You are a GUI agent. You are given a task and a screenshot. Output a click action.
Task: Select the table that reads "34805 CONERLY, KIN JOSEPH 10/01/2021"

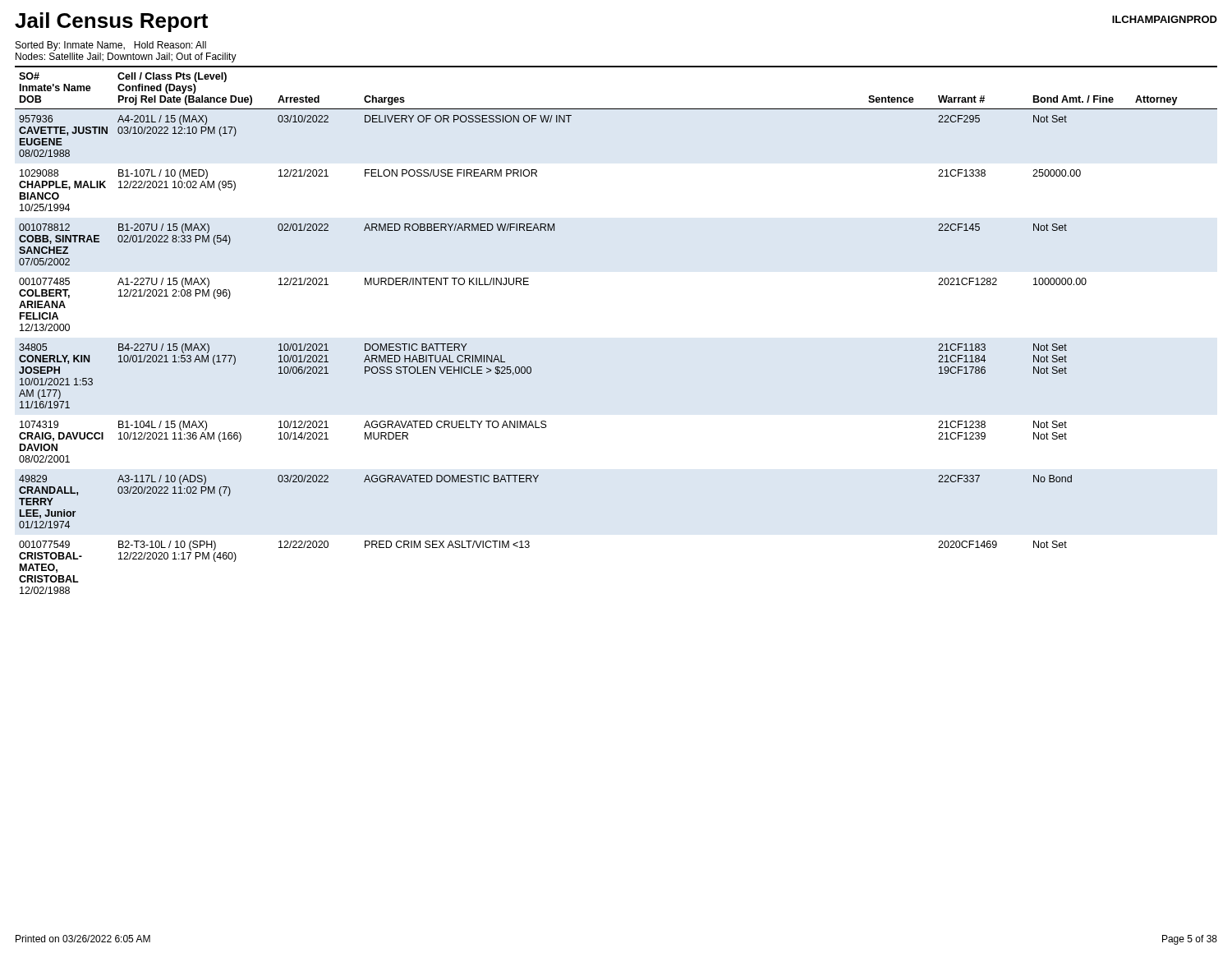[x=616, y=333]
